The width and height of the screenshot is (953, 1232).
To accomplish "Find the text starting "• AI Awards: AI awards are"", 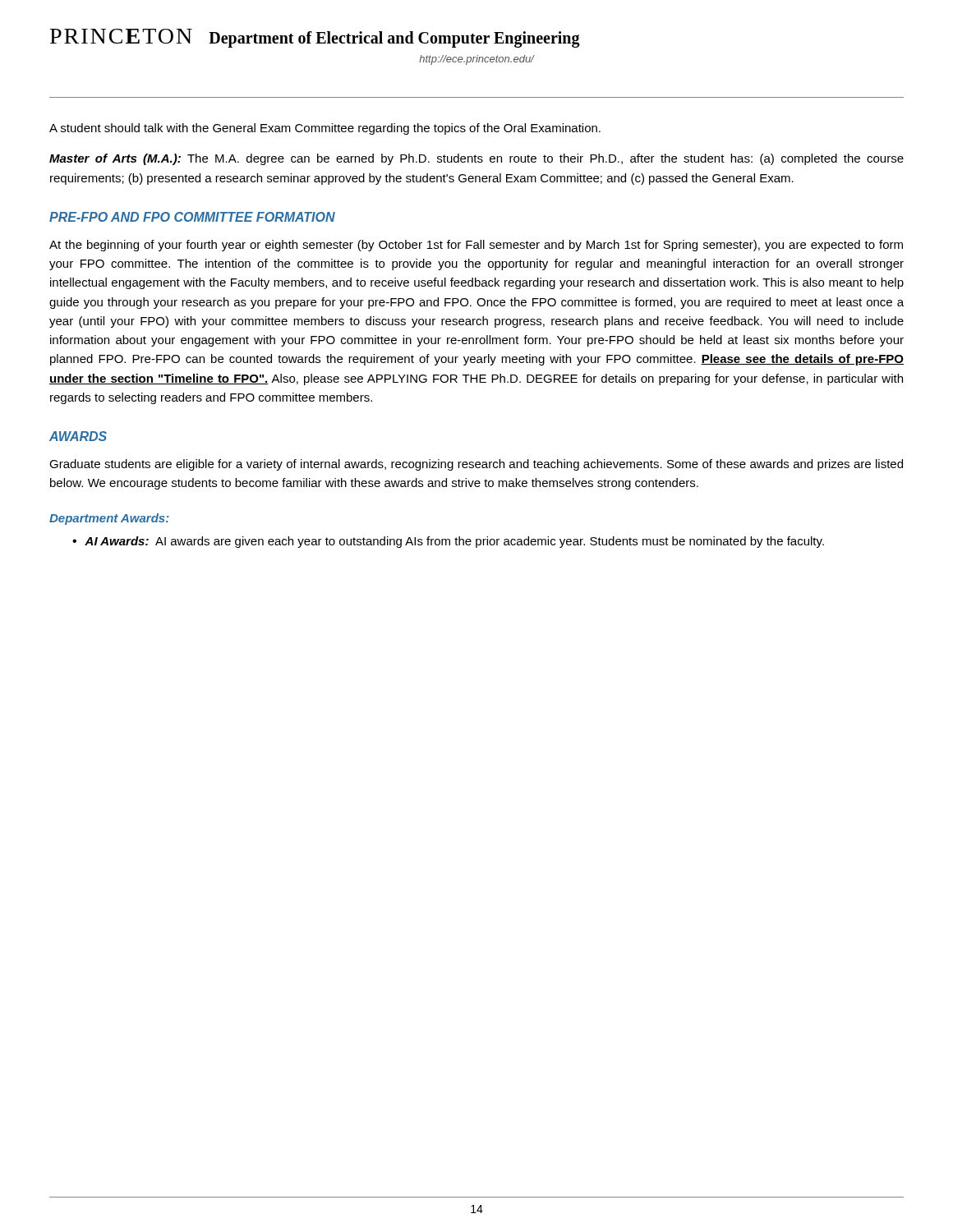I will [488, 541].
